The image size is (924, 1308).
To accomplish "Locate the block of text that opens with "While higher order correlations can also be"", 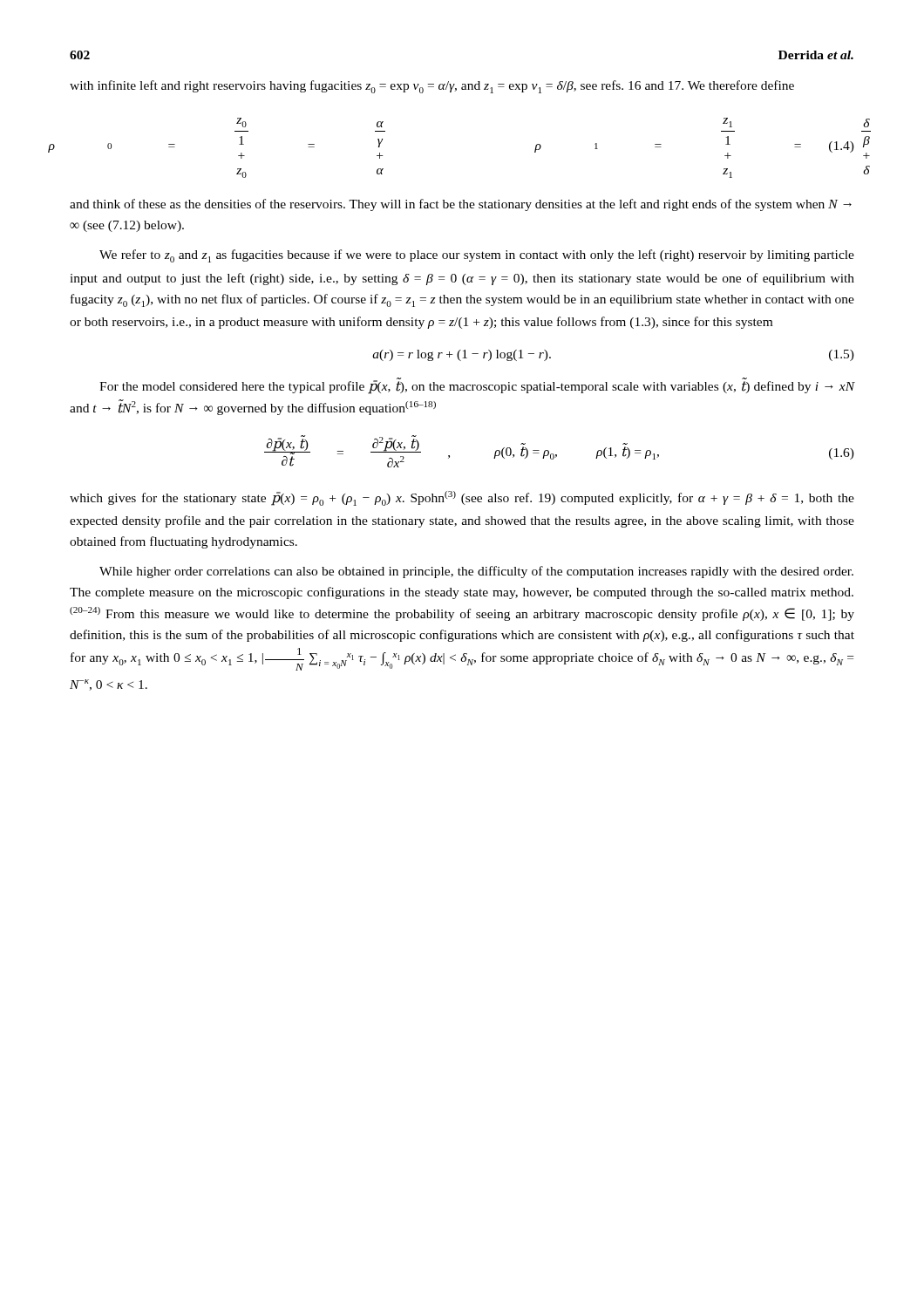I will (x=462, y=628).
